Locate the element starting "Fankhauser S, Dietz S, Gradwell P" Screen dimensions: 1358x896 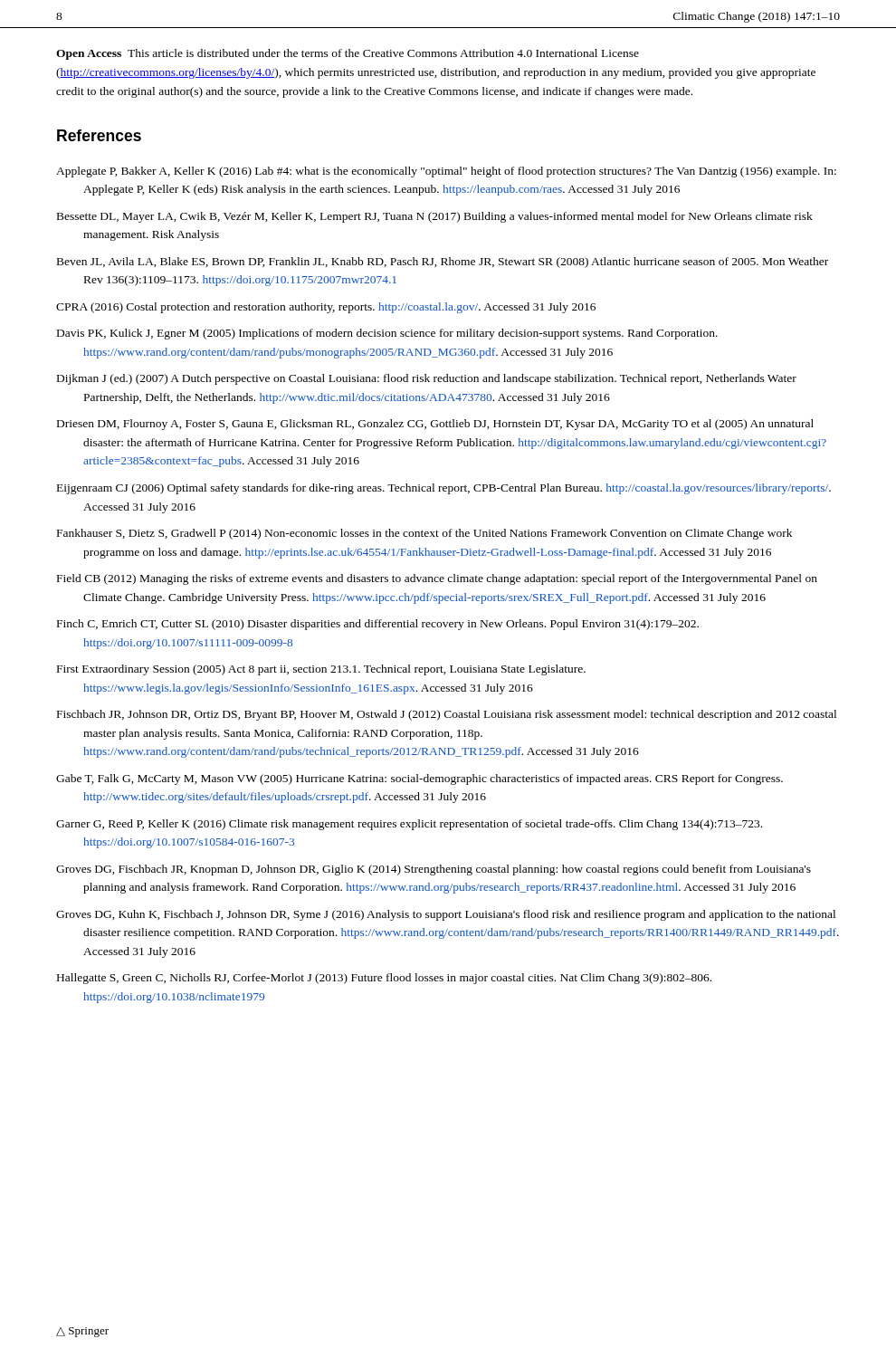pyautogui.click(x=424, y=542)
